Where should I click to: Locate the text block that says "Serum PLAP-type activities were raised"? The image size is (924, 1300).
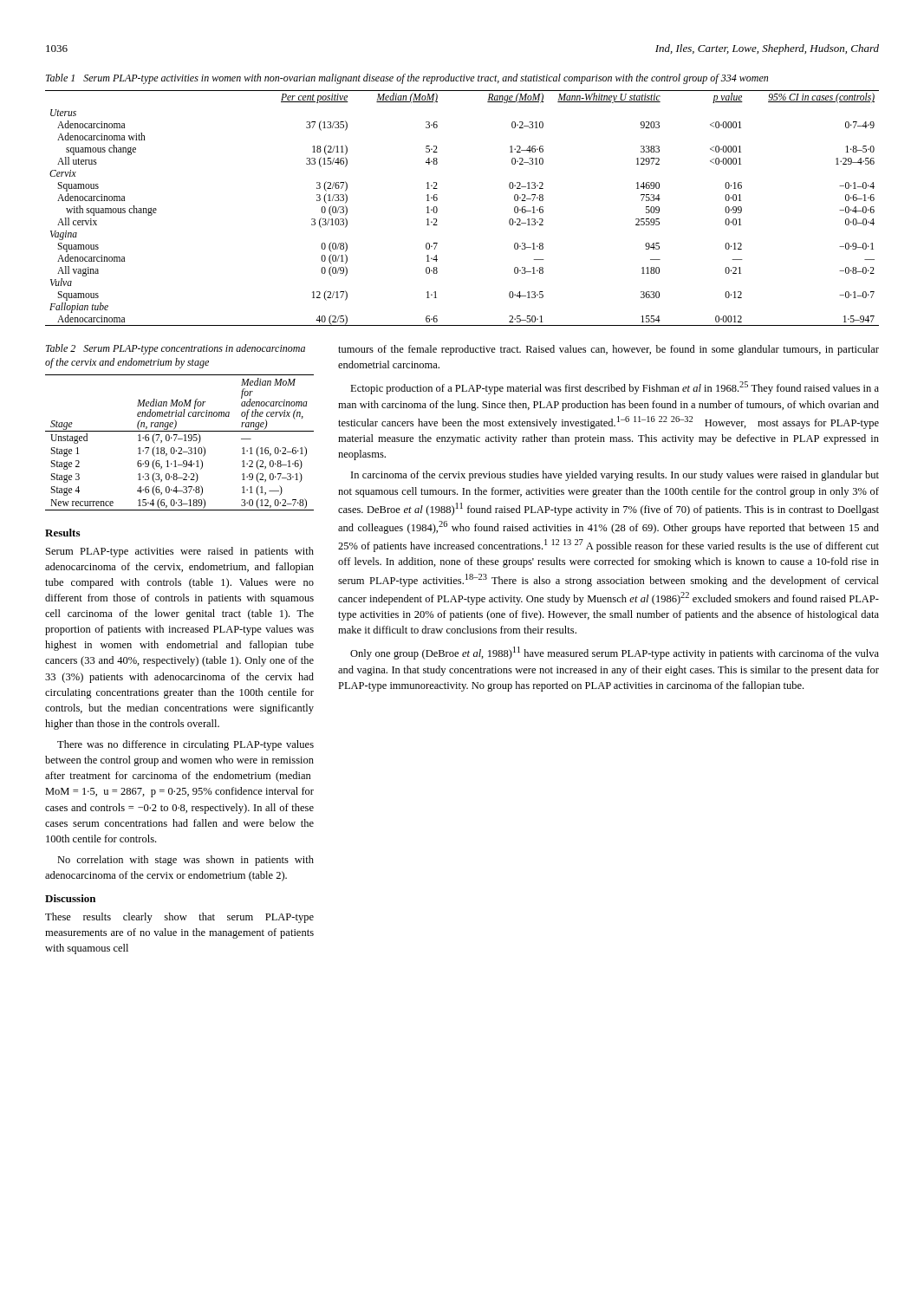(179, 713)
